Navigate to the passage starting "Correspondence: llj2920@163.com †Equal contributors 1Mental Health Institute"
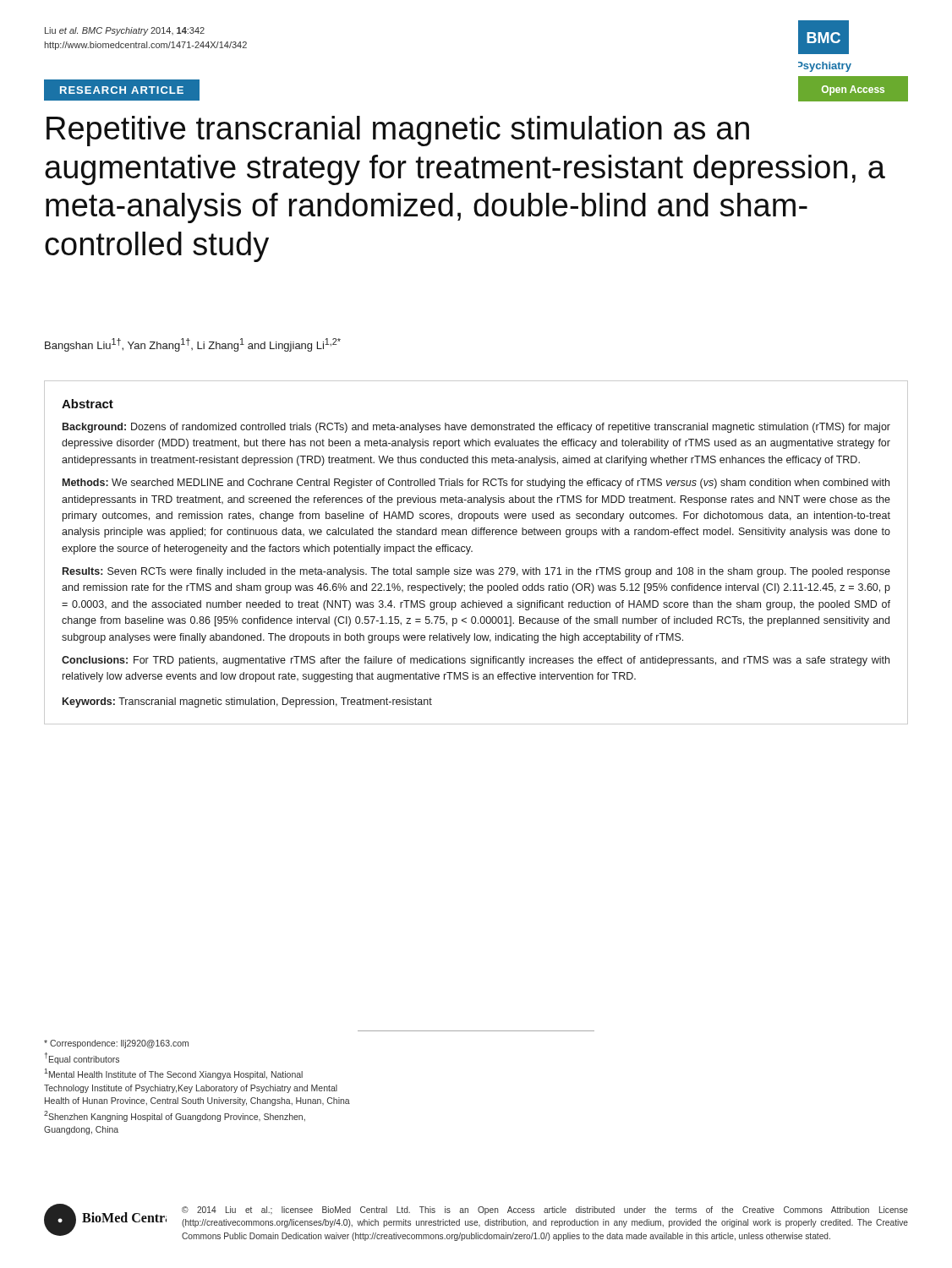The width and height of the screenshot is (952, 1268). 116,1044
